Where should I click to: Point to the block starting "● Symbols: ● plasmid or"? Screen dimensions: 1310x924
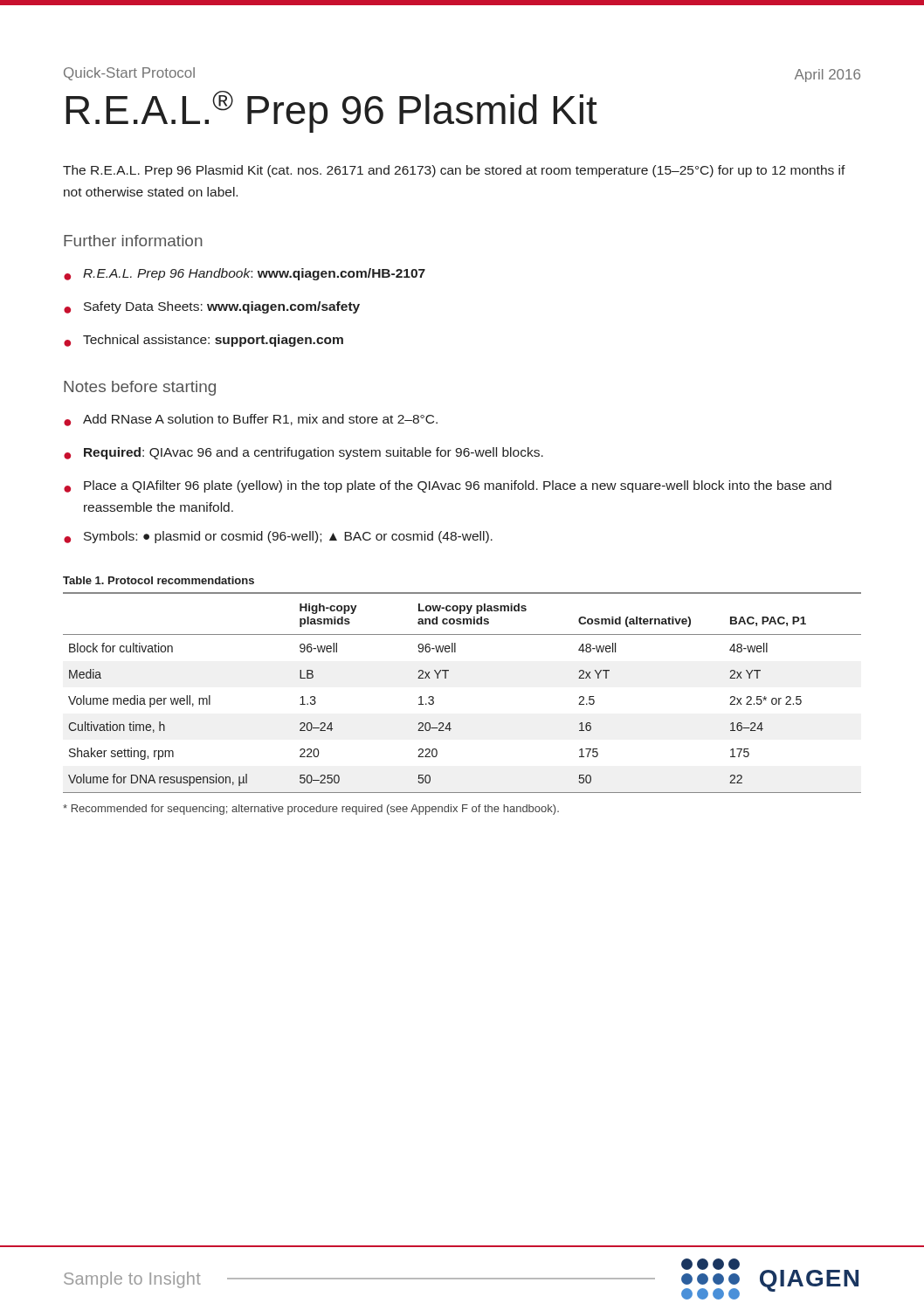pyautogui.click(x=278, y=538)
